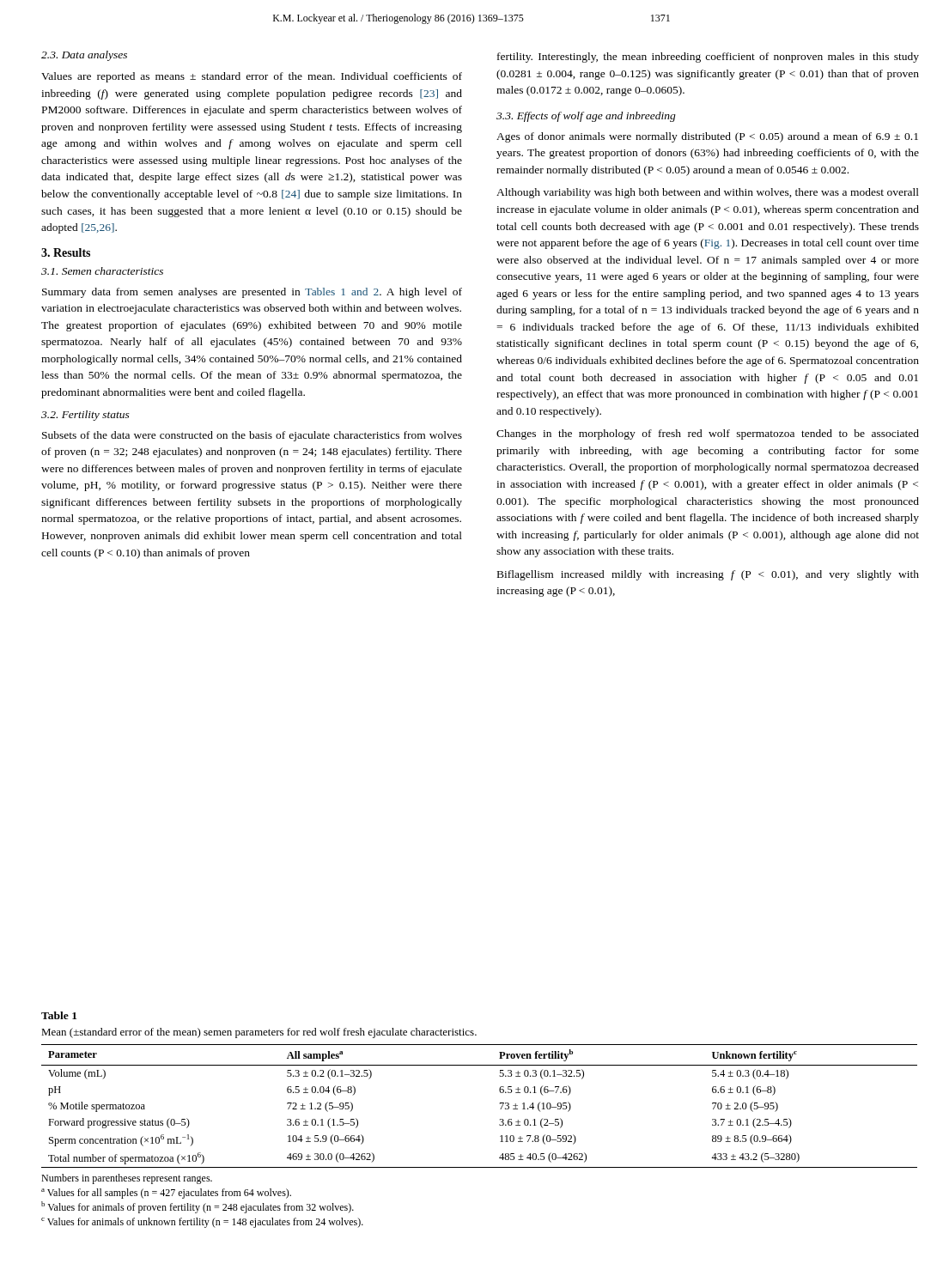Select the passage starting "3.1. Semen characteristics"
The width and height of the screenshot is (943, 1288).
pyautogui.click(x=102, y=271)
